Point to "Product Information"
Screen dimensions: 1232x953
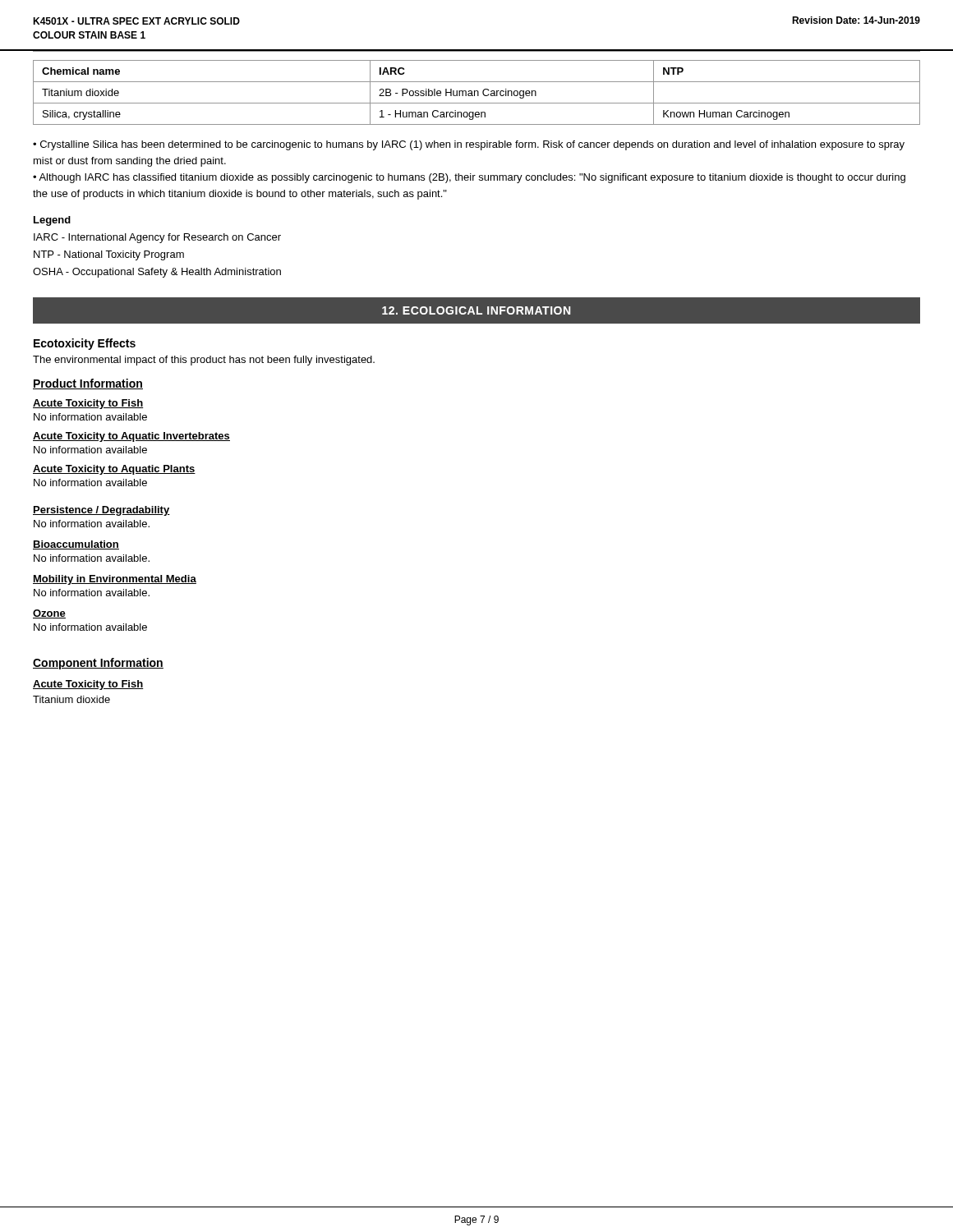[x=88, y=383]
